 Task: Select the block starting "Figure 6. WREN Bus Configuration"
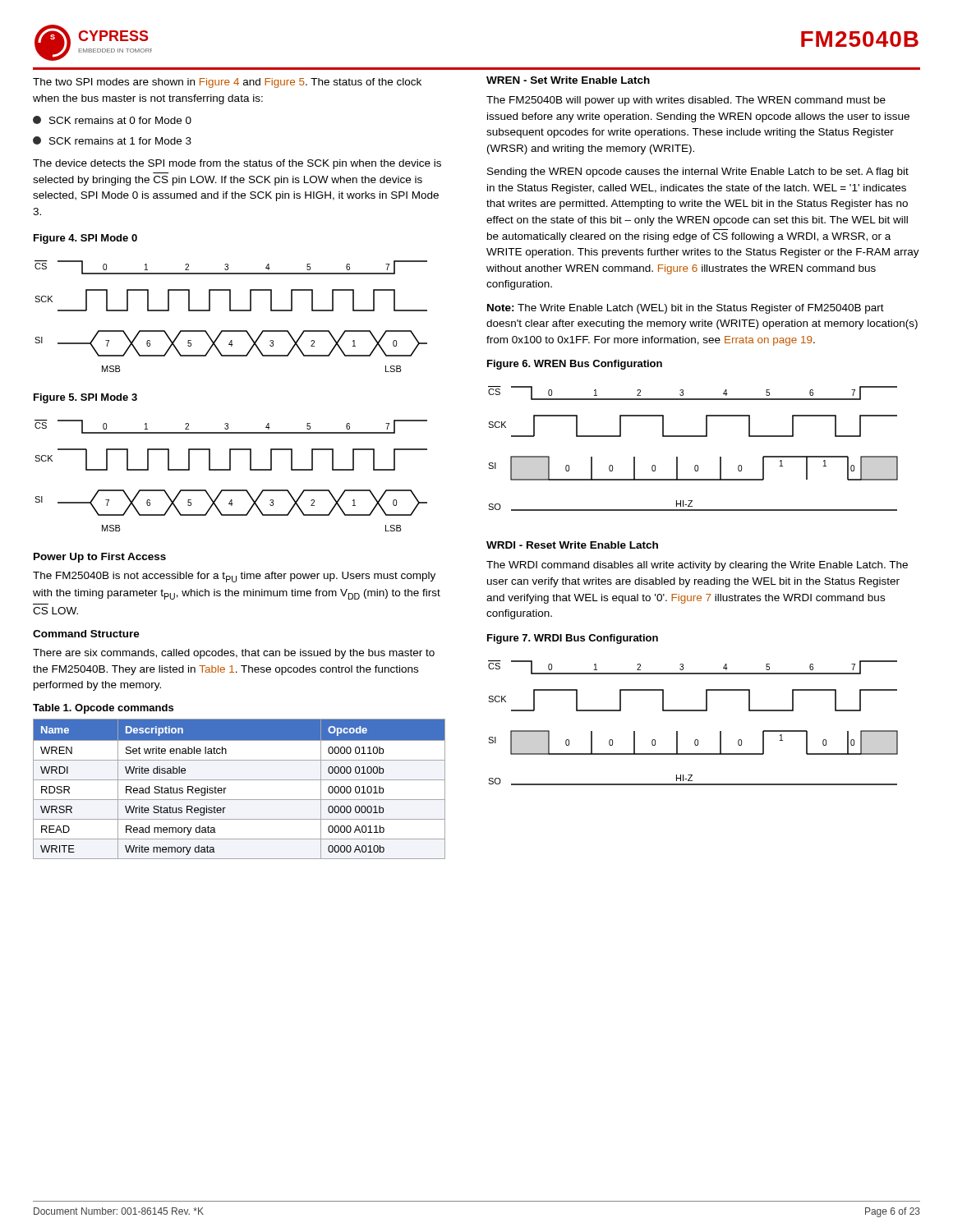click(x=574, y=364)
